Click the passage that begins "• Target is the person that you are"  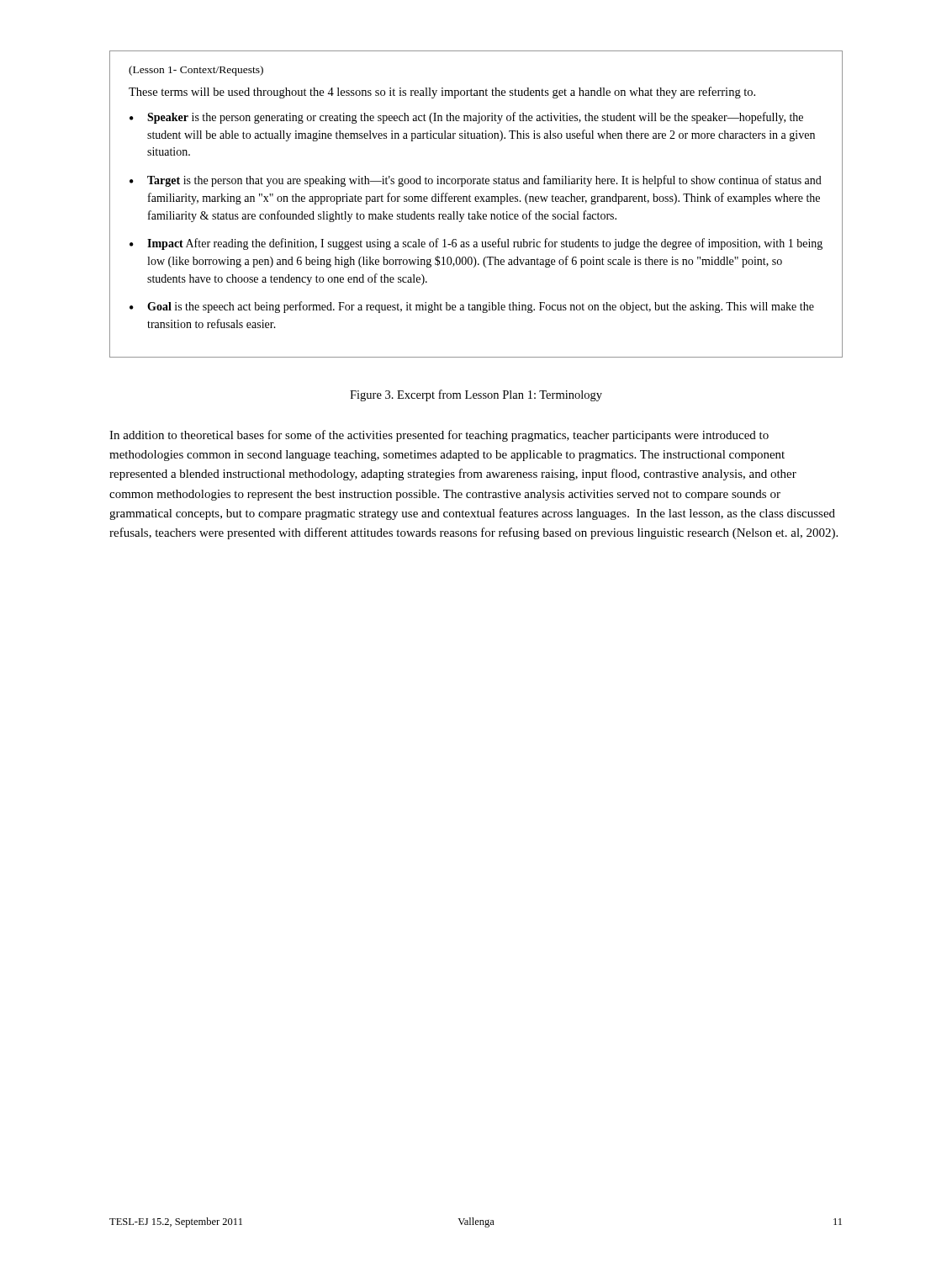[x=476, y=199]
